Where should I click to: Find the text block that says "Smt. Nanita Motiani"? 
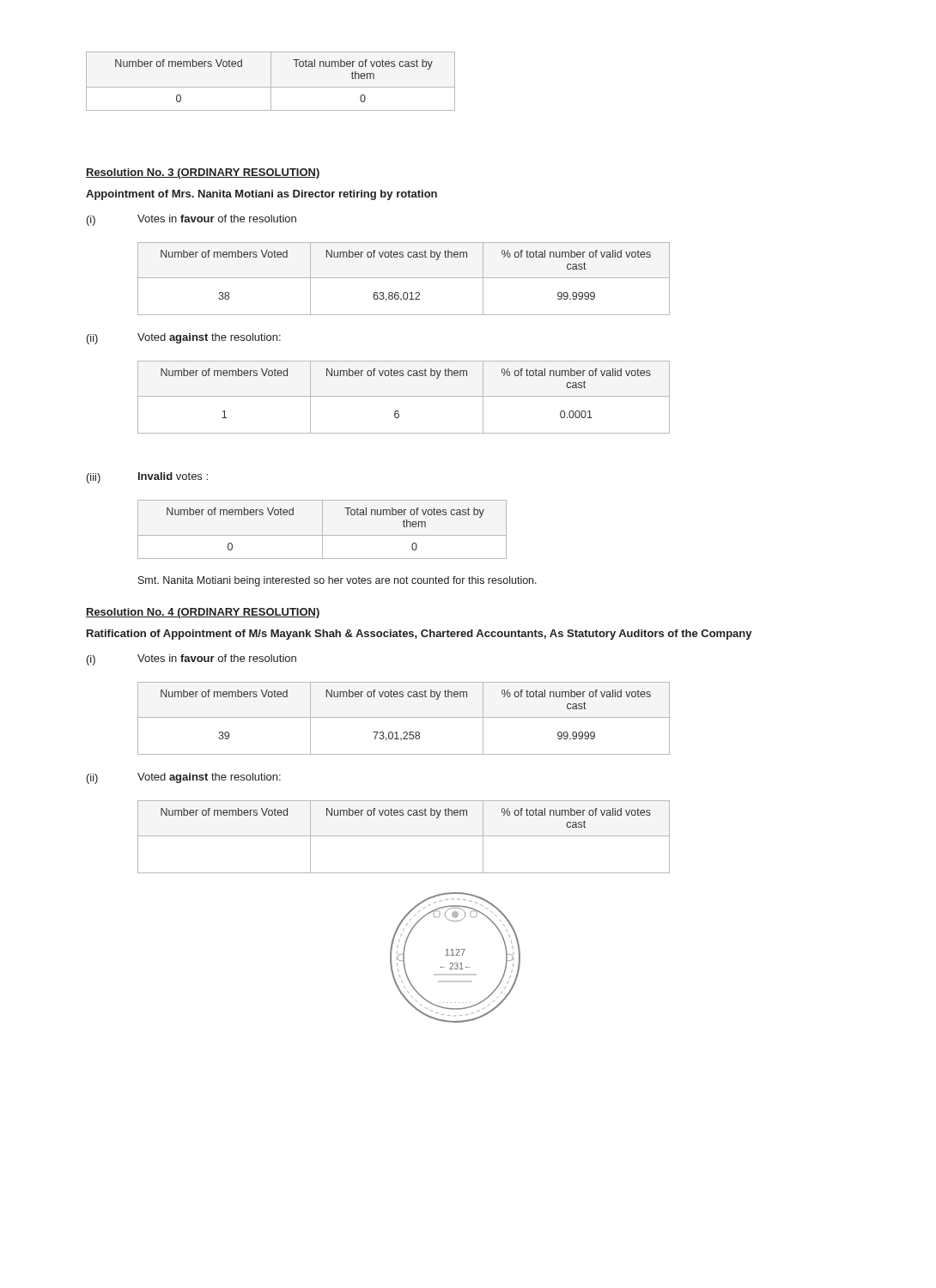point(337,580)
